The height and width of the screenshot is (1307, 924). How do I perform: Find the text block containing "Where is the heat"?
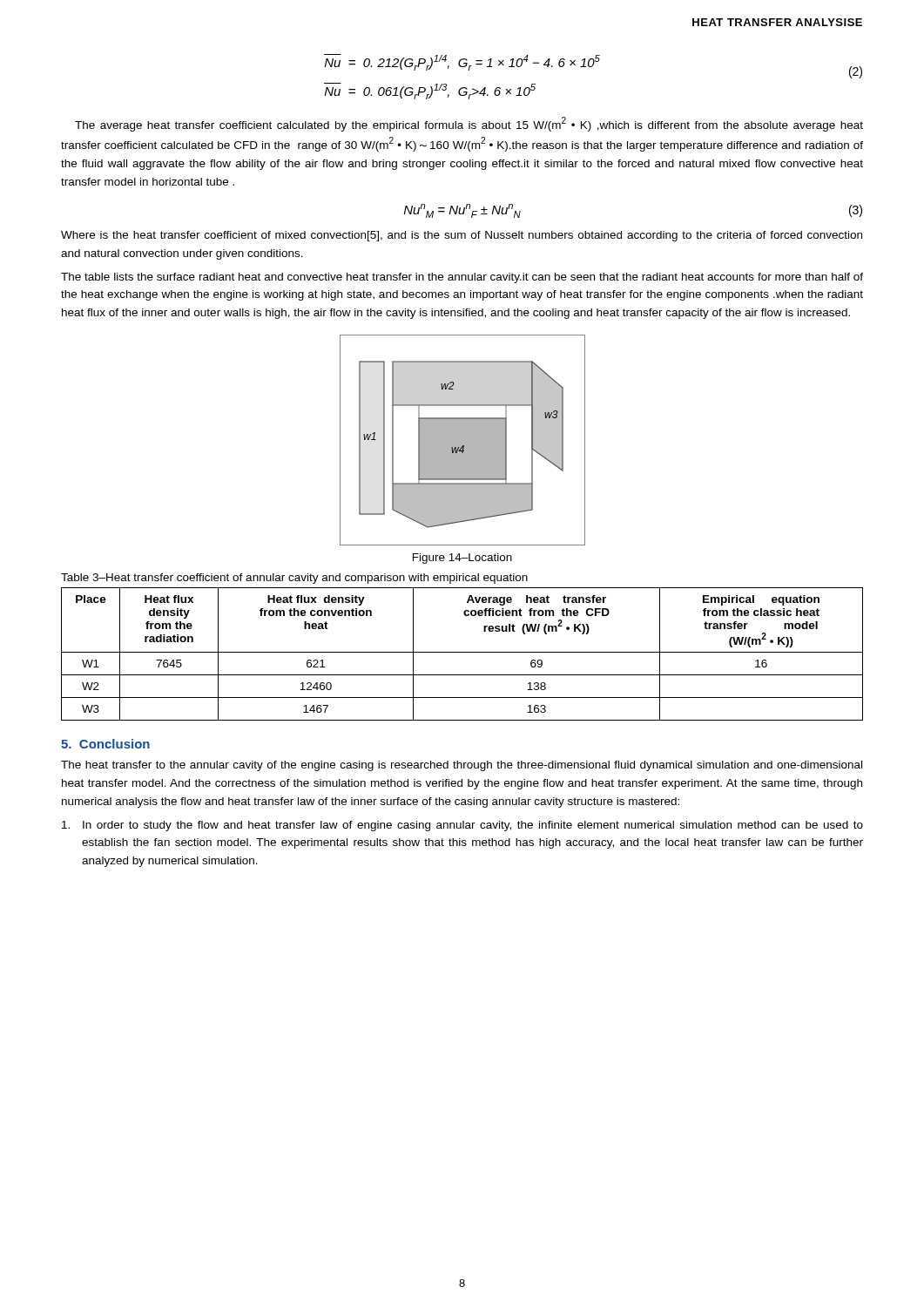point(462,244)
